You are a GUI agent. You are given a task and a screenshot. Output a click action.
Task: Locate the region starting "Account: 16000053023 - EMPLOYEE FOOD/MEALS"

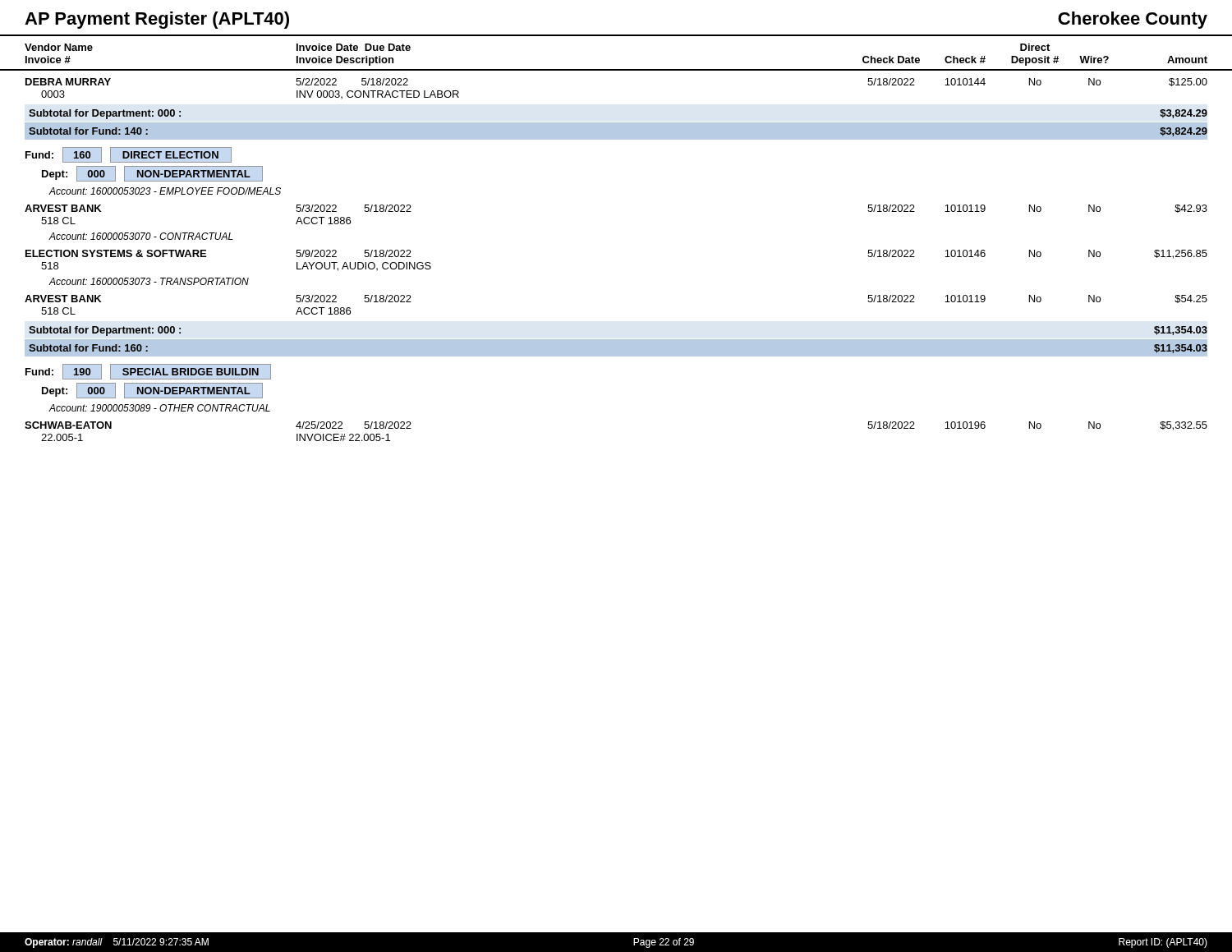pyautogui.click(x=165, y=191)
